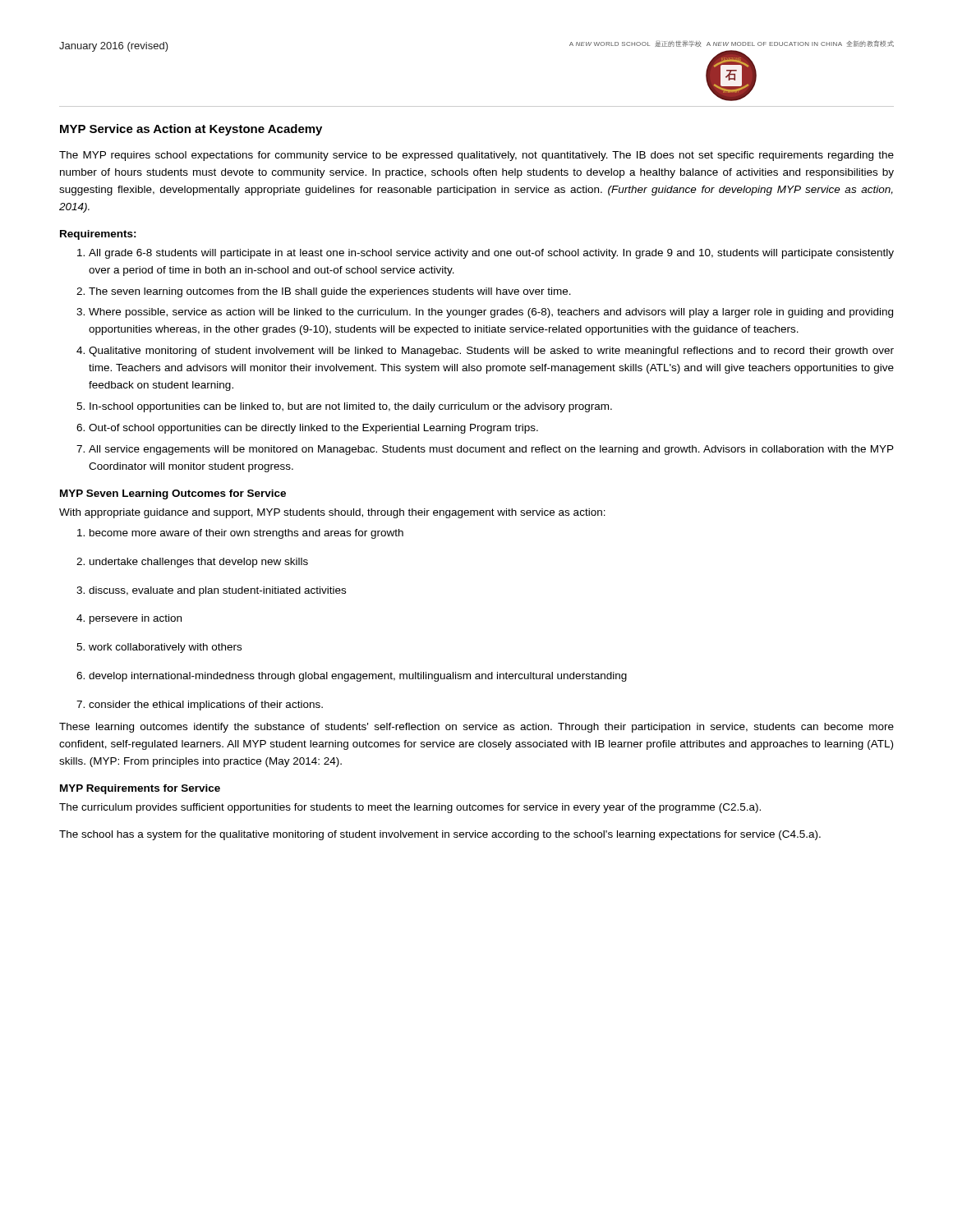Navigate to the block starting "discuss, evaluate and plan"
Viewport: 953px width, 1232px height.
click(218, 590)
